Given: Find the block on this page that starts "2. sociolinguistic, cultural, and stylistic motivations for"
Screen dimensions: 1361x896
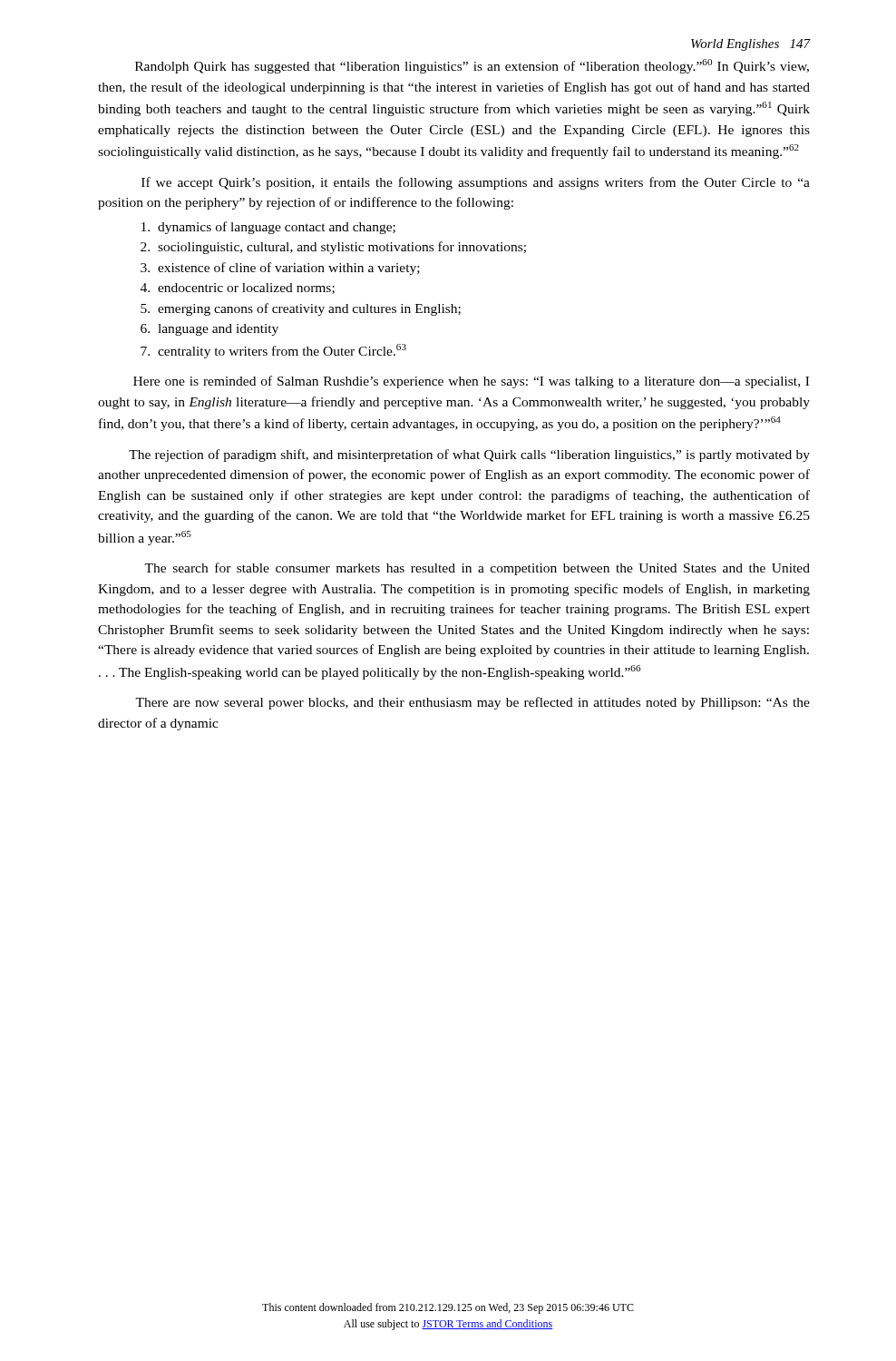Looking at the screenshot, I should coord(334,247).
